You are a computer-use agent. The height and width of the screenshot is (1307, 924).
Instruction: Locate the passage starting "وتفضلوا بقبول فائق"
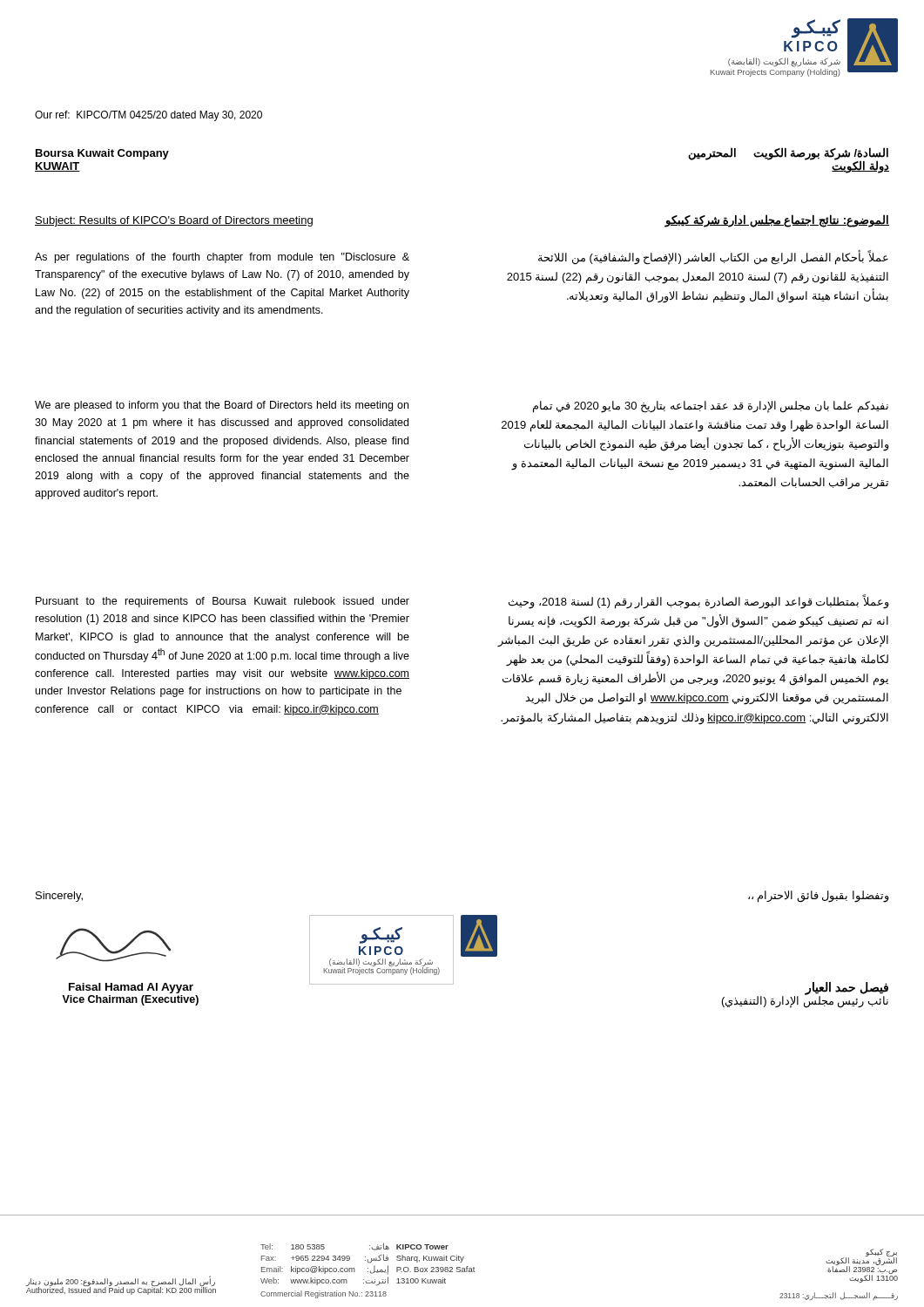click(x=818, y=895)
